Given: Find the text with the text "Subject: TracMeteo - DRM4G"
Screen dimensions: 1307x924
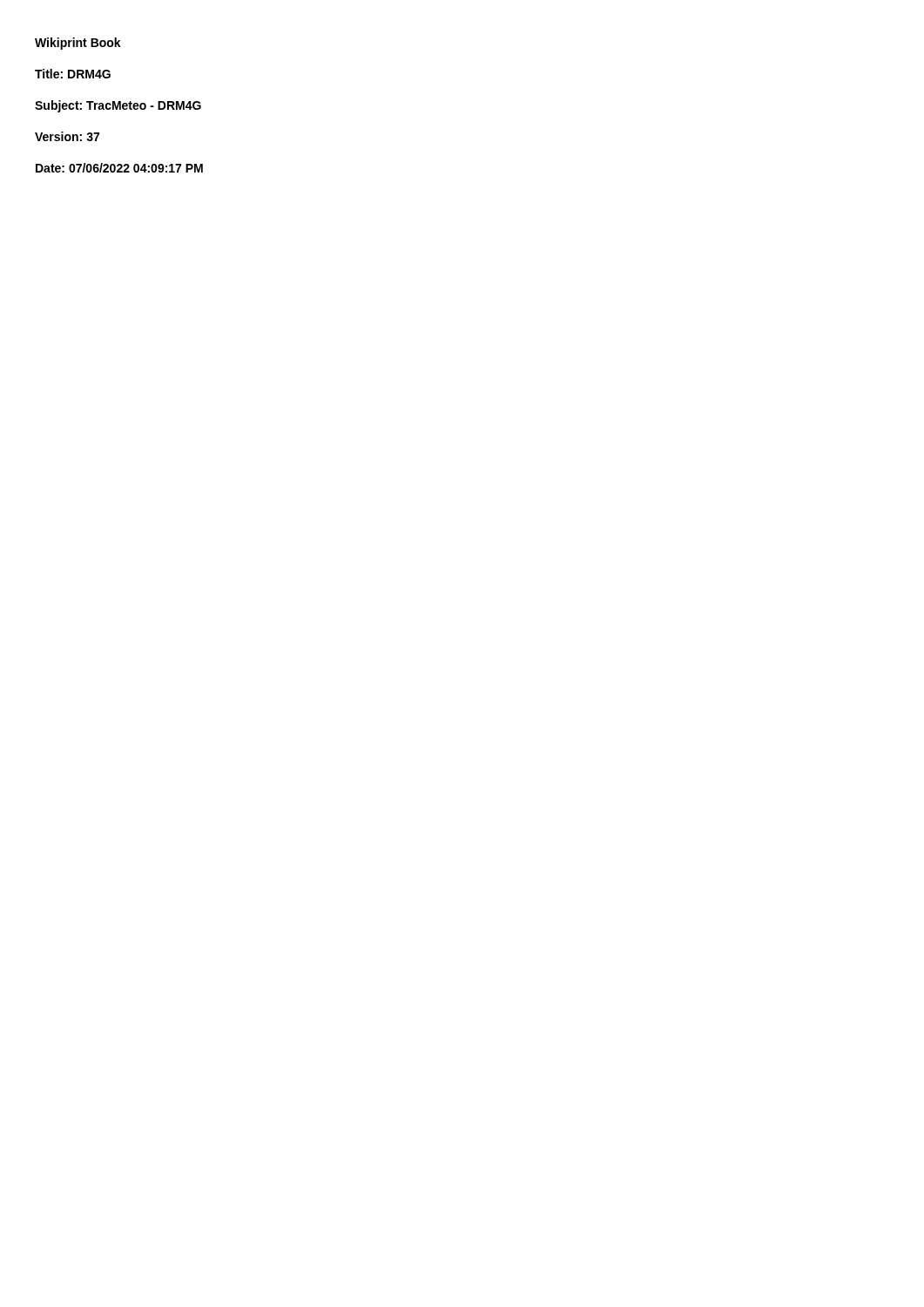Looking at the screenshot, I should (x=118, y=105).
